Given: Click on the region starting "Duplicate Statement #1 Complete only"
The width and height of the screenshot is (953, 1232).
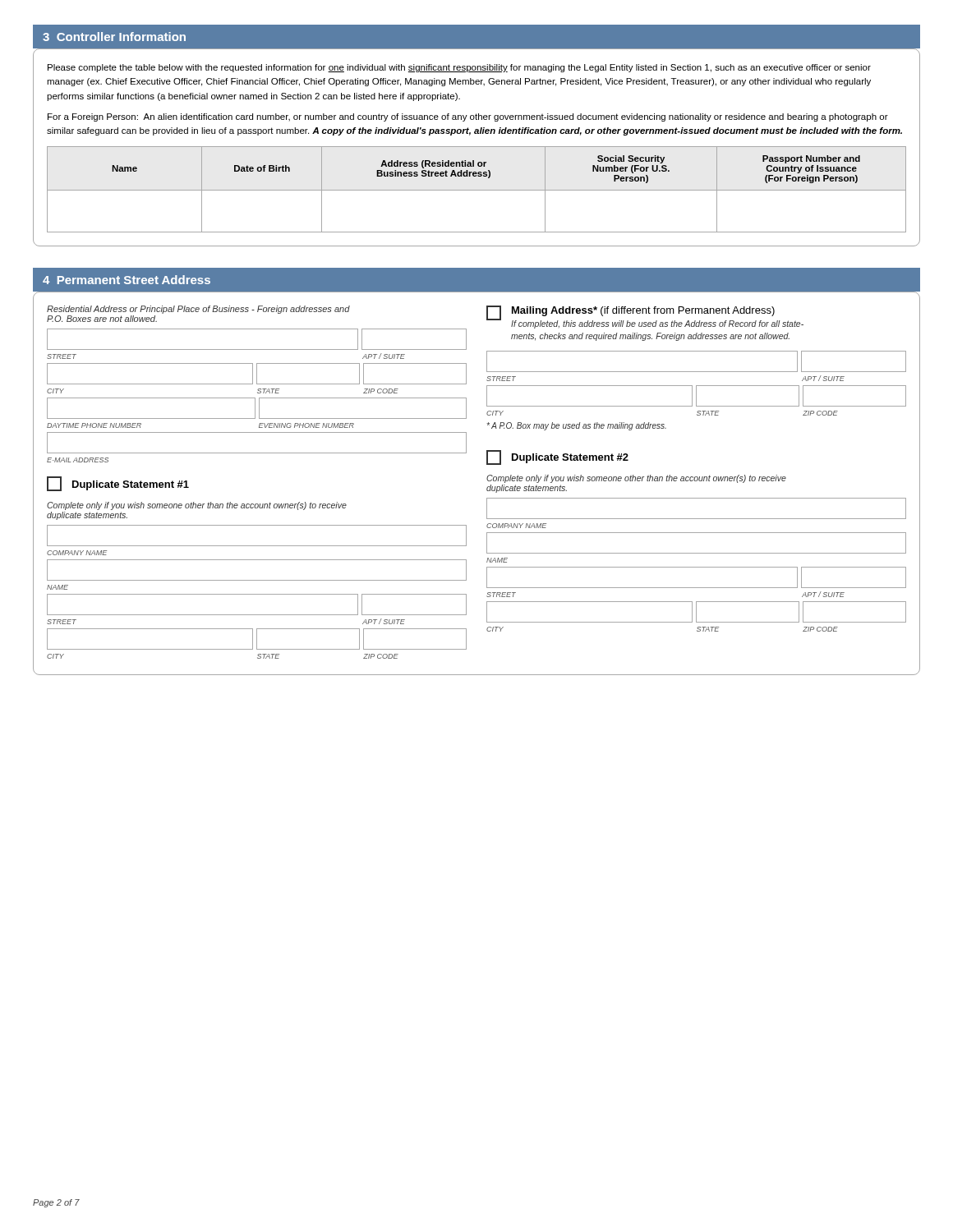Looking at the screenshot, I should 257,498.
